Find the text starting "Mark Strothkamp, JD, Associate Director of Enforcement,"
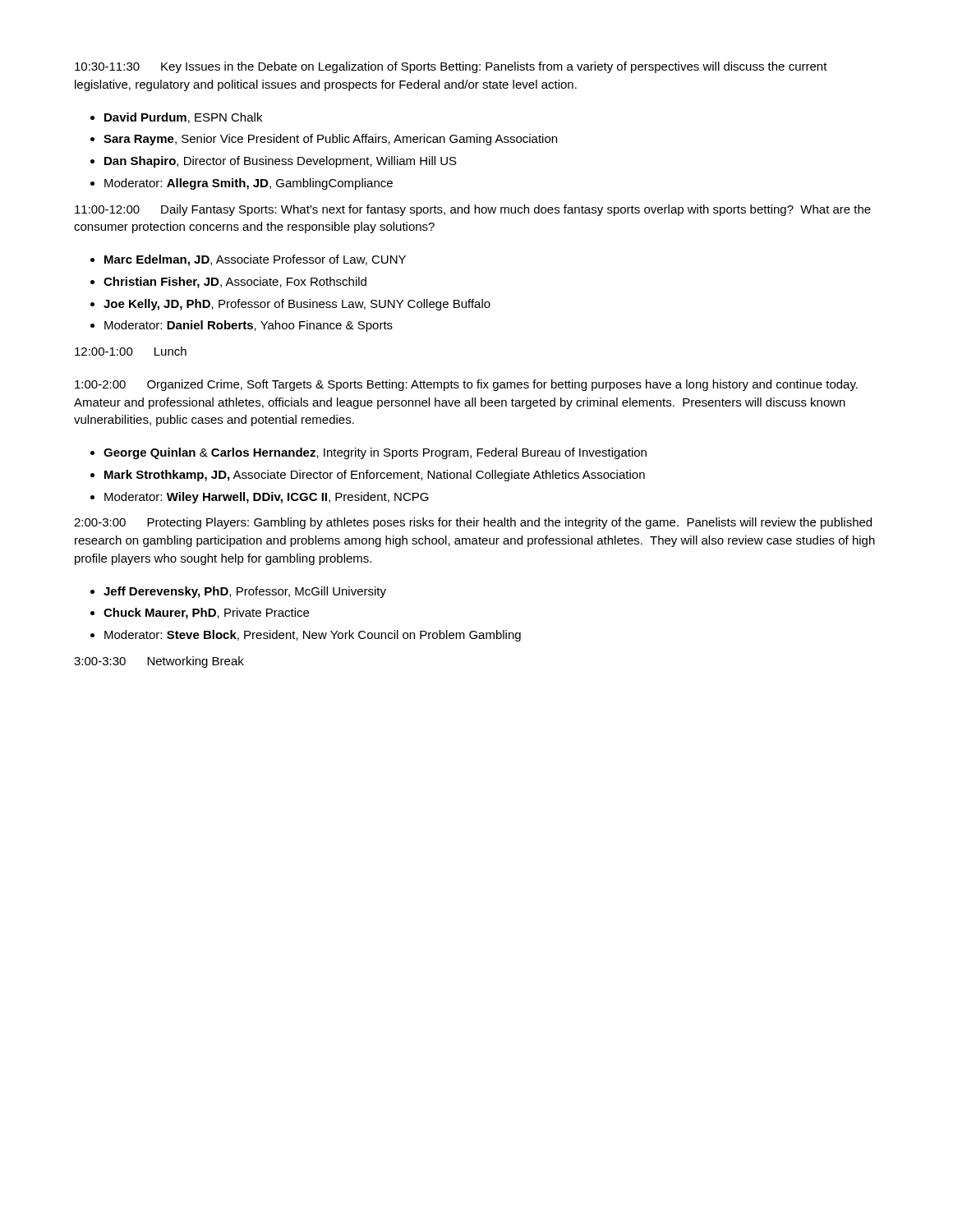Image resolution: width=953 pixels, height=1232 pixels. tap(374, 474)
